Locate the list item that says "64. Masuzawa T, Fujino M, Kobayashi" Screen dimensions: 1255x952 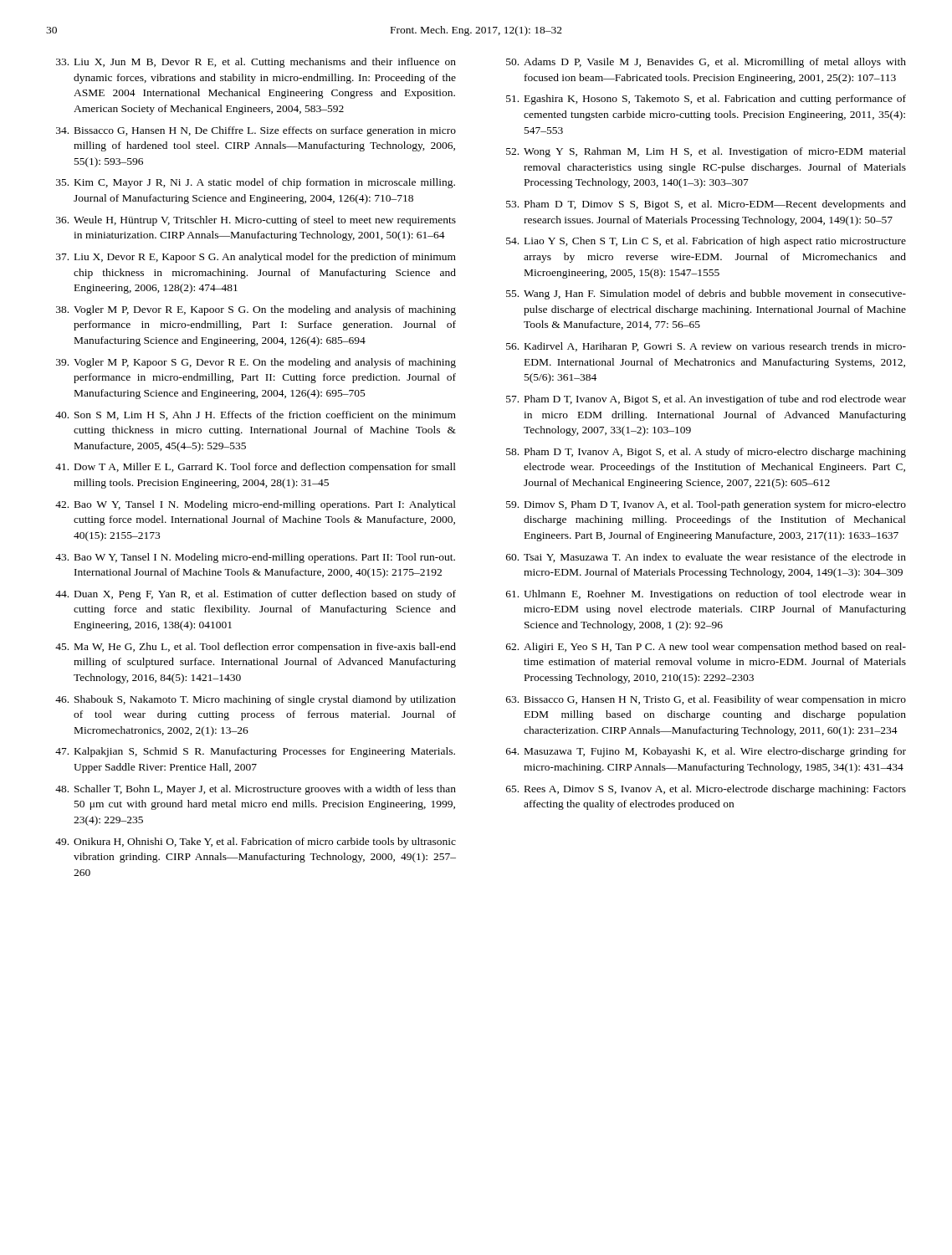coord(701,760)
